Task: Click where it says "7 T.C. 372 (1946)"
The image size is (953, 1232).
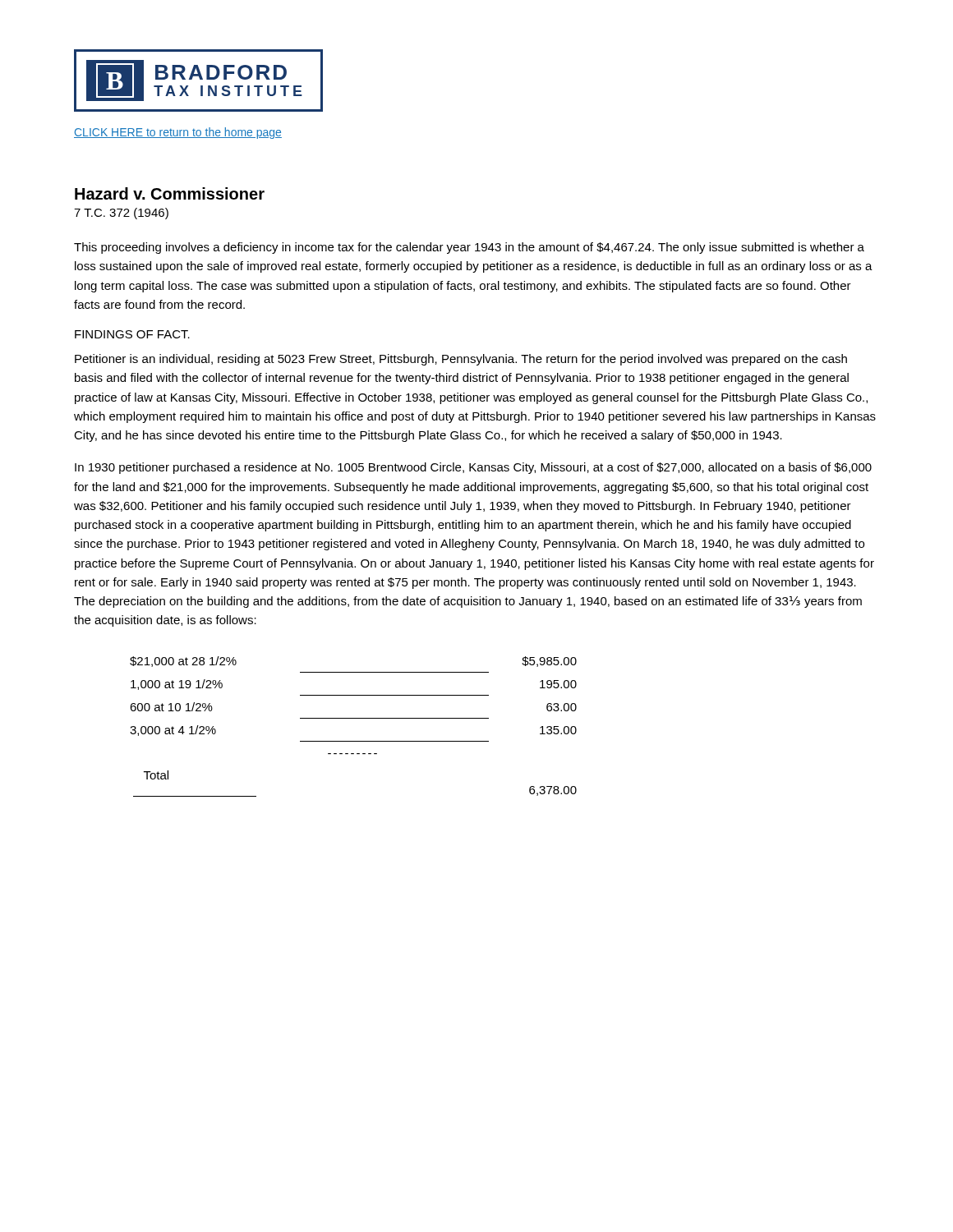Action: tap(121, 212)
